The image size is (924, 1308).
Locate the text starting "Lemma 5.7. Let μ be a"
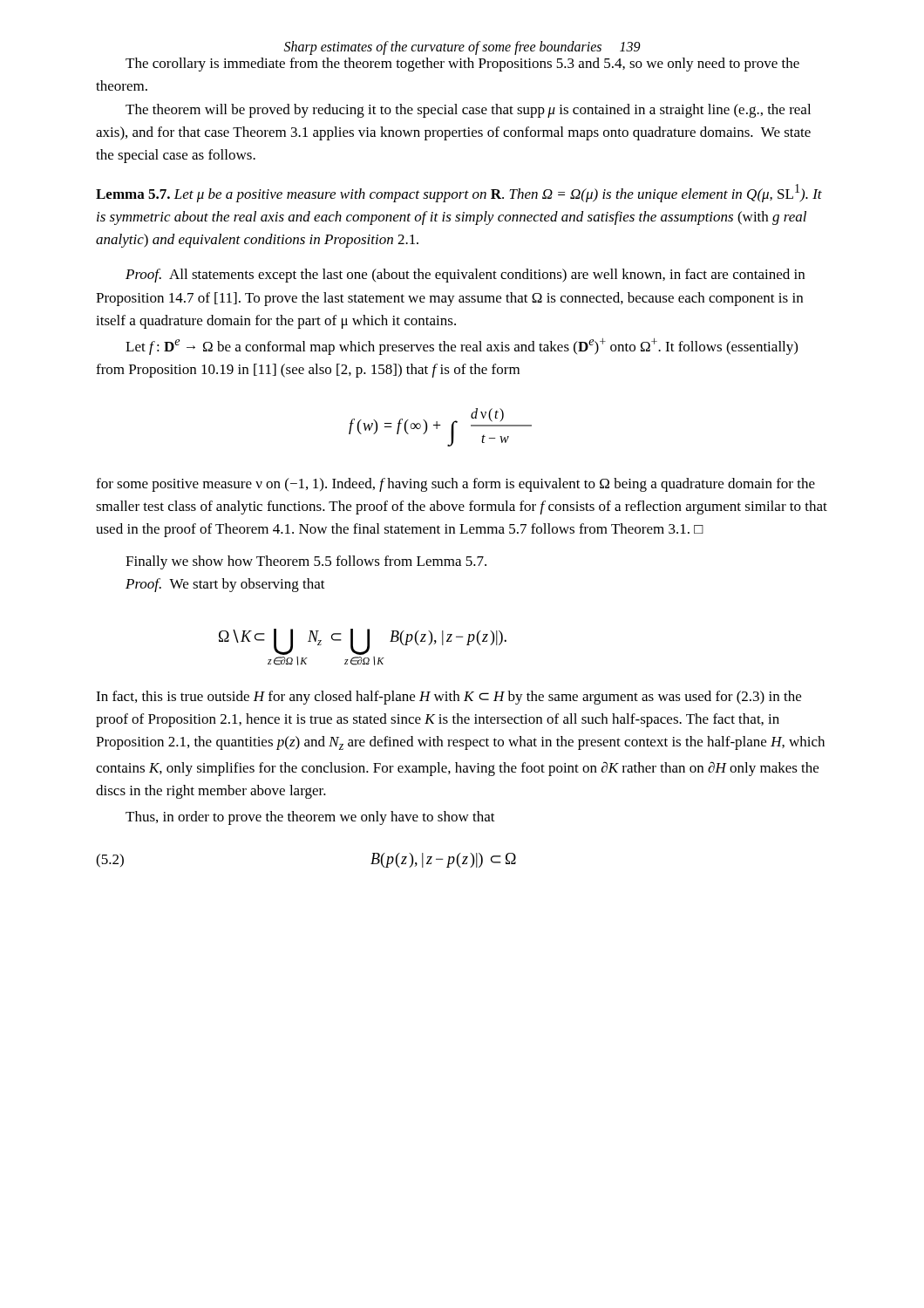pos(462,215)
